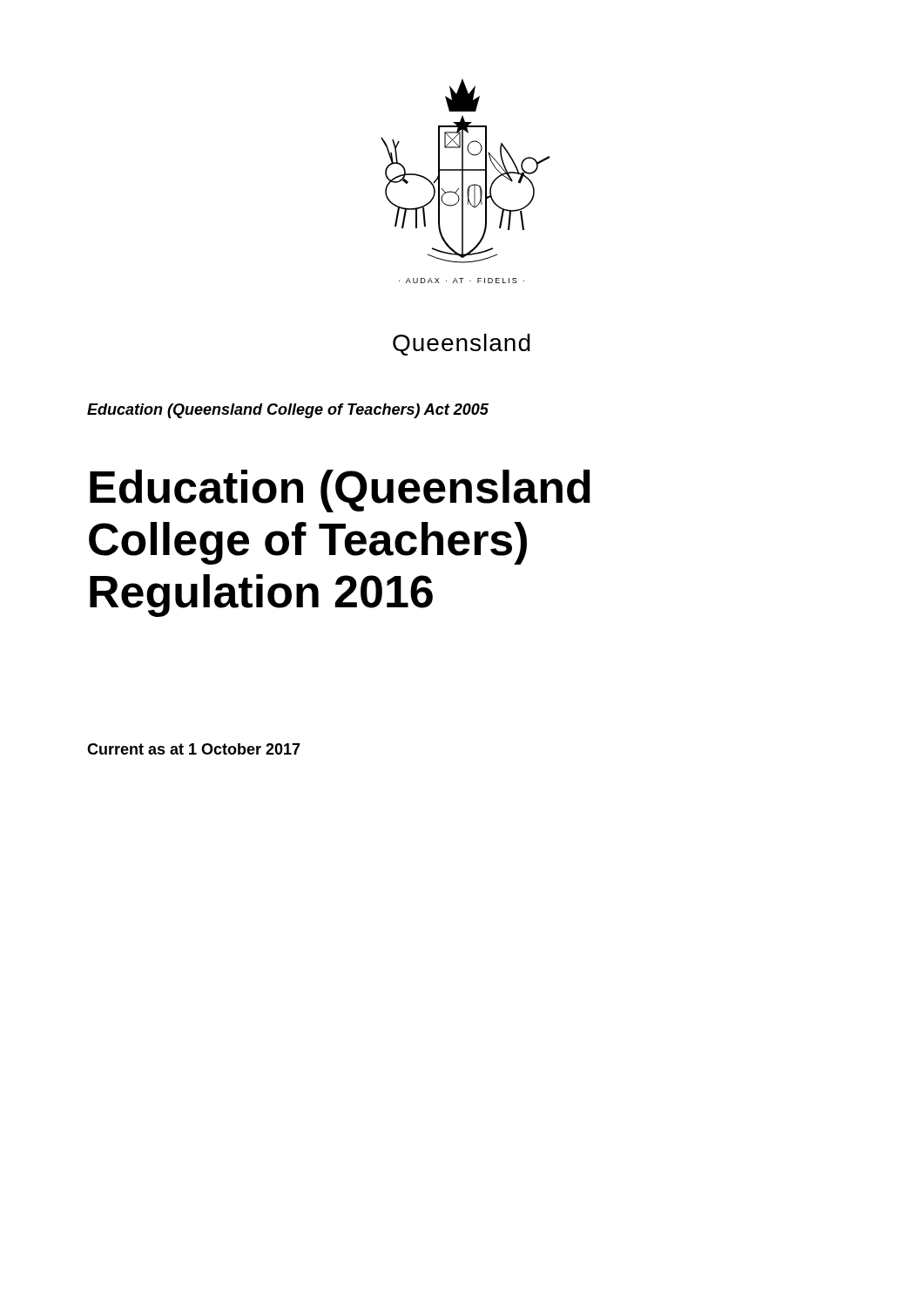This screenshot has height=1307, width=924.
Task: Find the block on this page that starts "Current as at 1"
Action: click(x=194, y=749)
